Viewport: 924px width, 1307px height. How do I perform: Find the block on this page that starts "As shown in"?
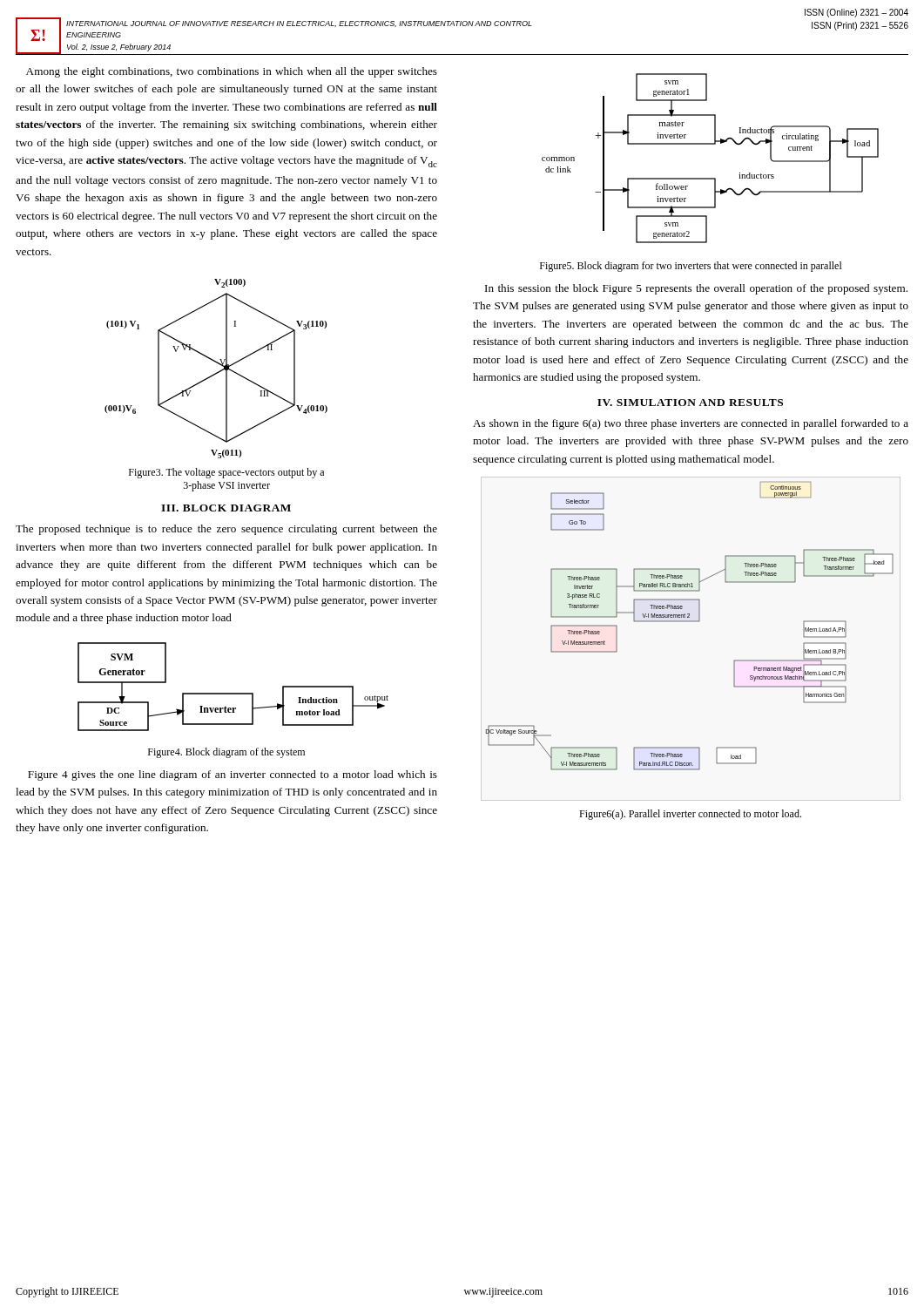[691, 441]
